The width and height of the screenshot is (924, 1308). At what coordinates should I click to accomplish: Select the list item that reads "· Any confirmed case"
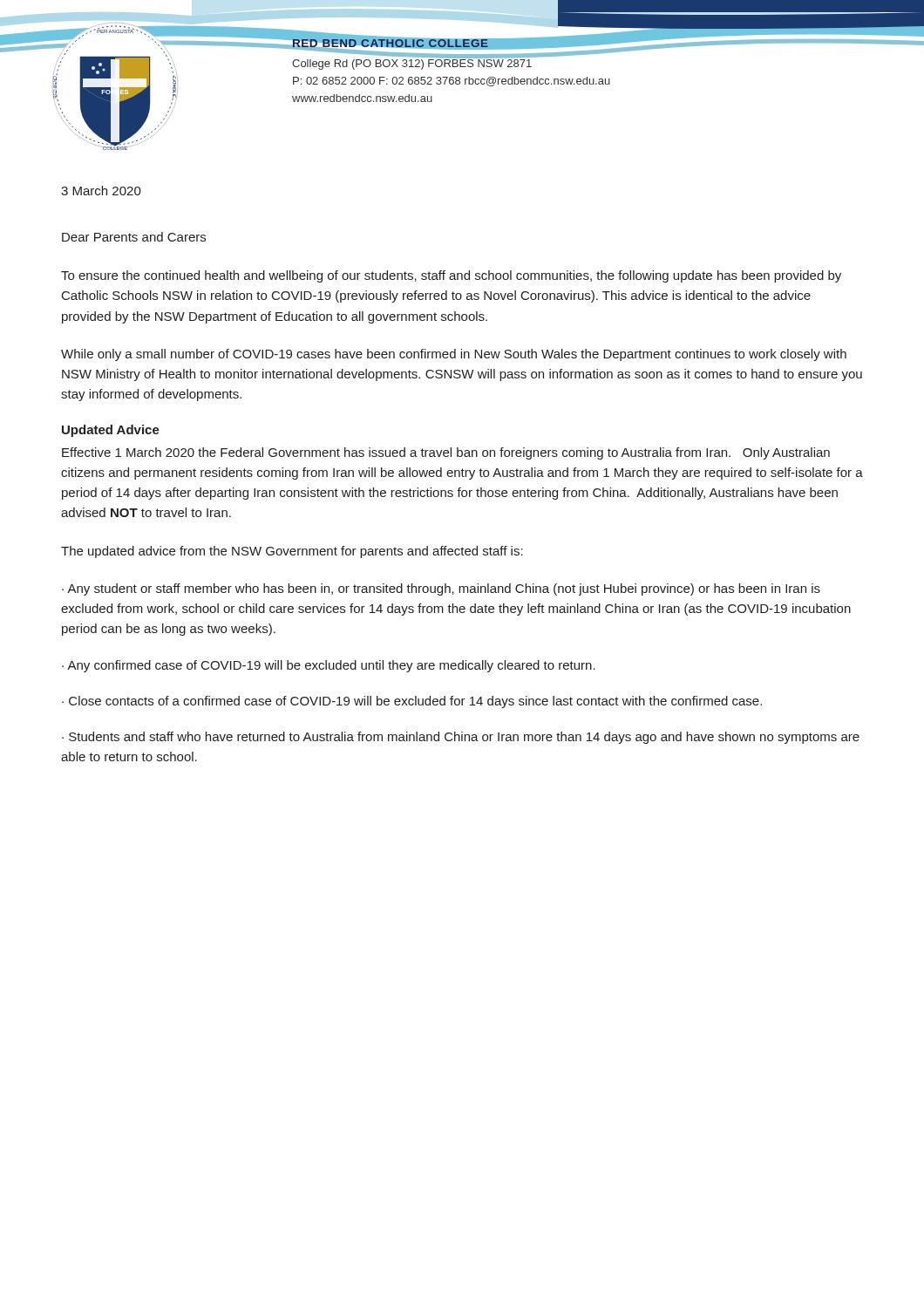pos(328,664)
